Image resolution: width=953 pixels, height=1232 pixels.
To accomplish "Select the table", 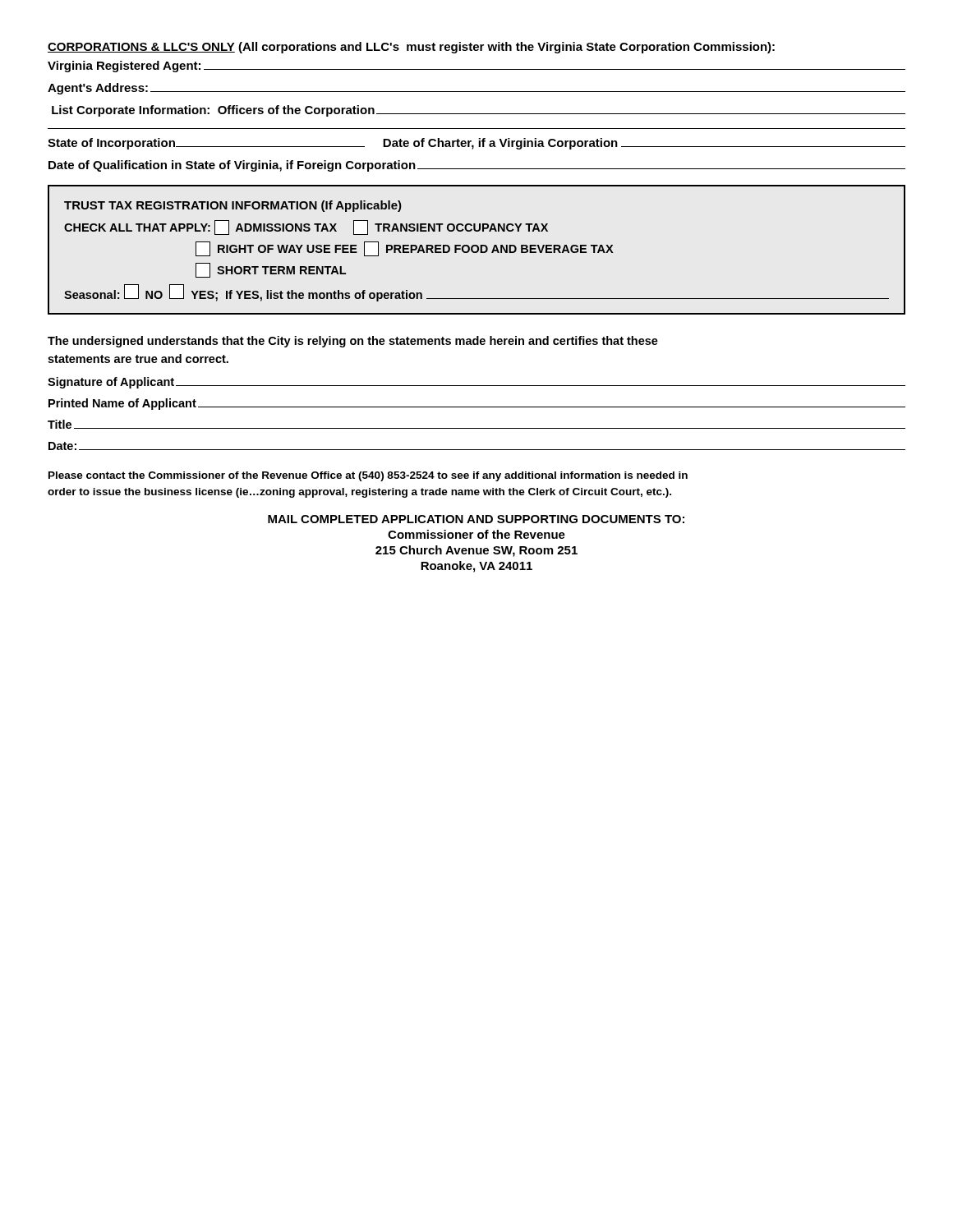I will tap(476, 250).
